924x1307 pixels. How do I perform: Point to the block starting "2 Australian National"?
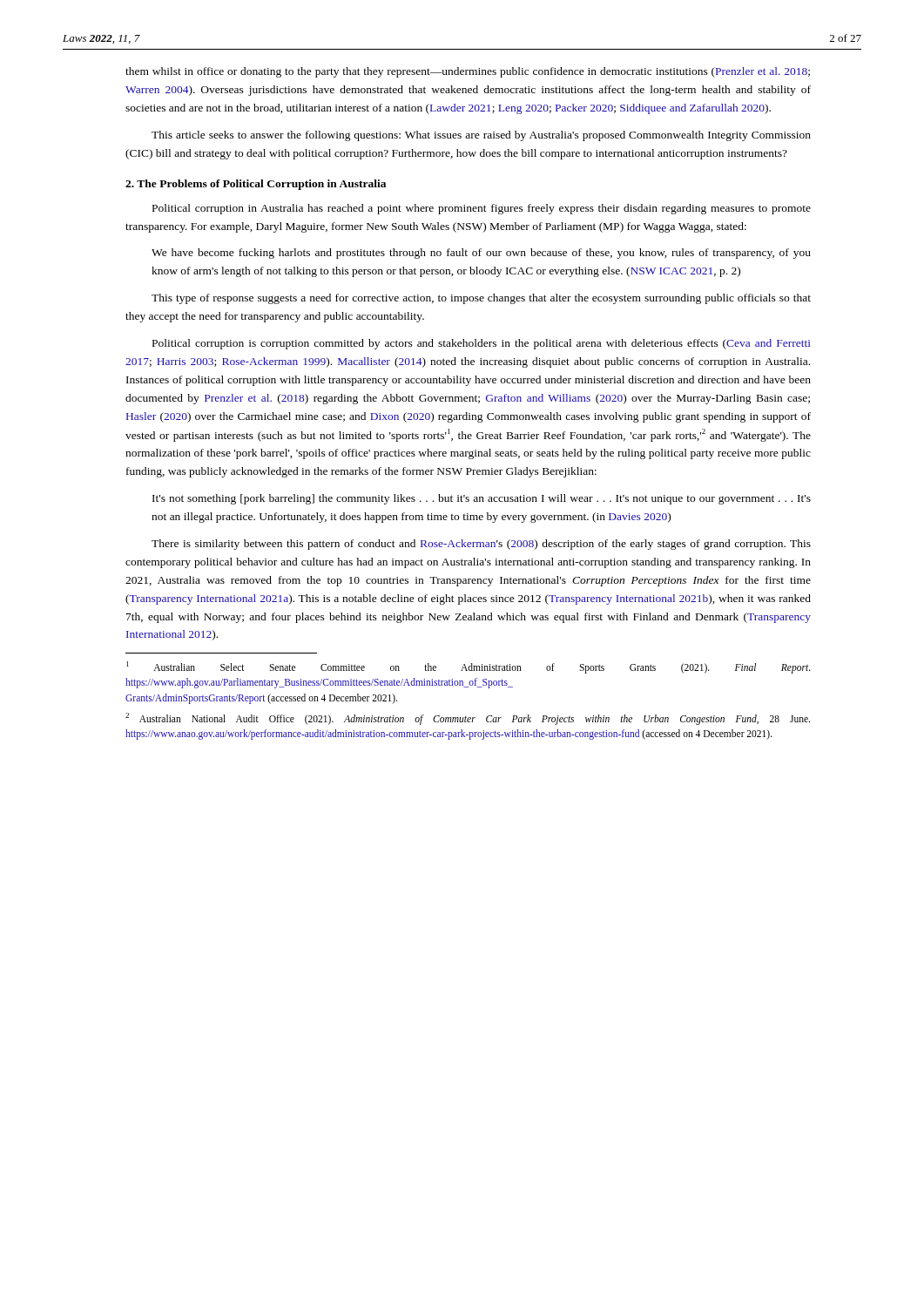pyautogui.click(x=468, y=725)
